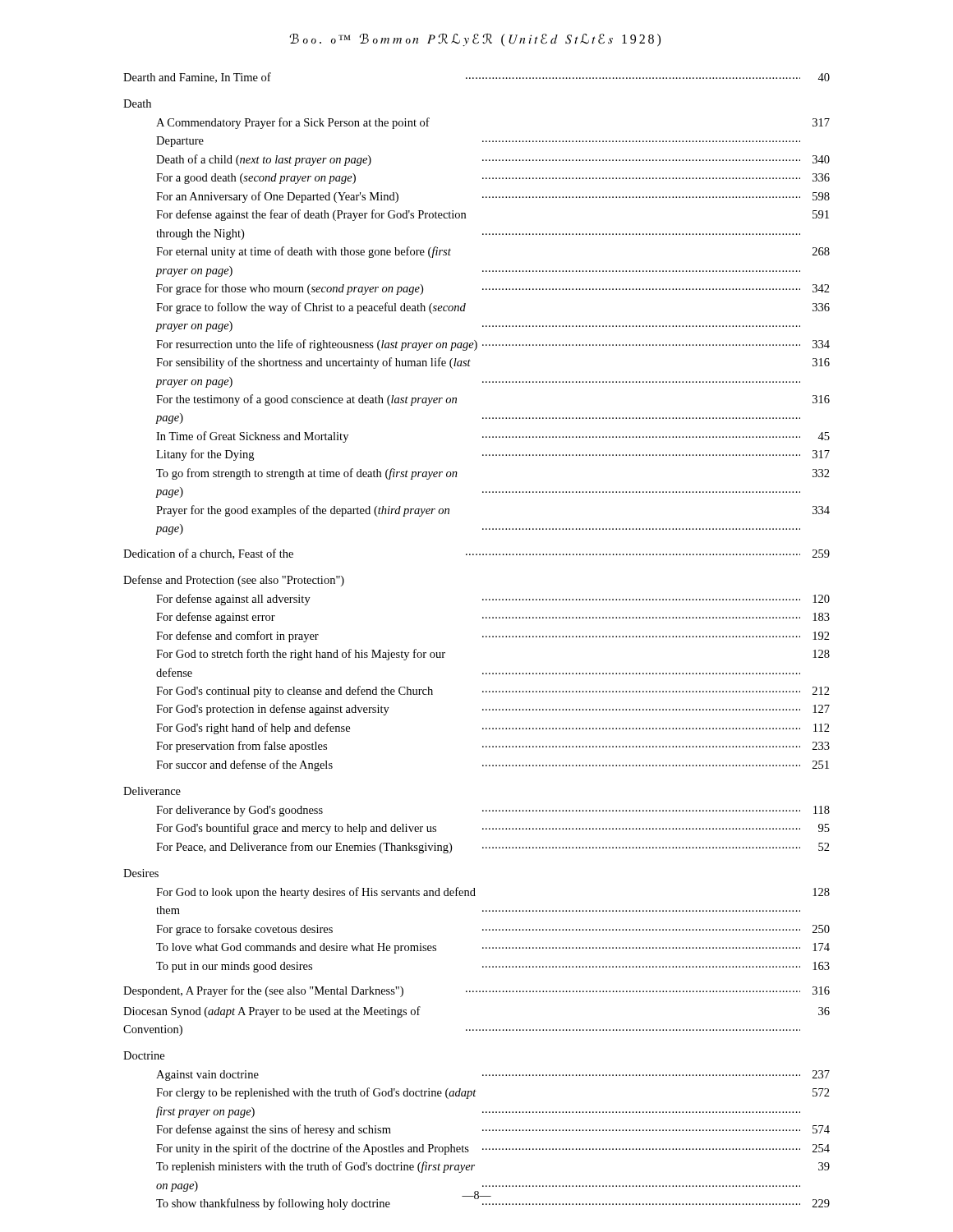This screenshot has width=953, height=1232.
Task: Click the passage that begins "For defense and"
Action: [493, 636]
